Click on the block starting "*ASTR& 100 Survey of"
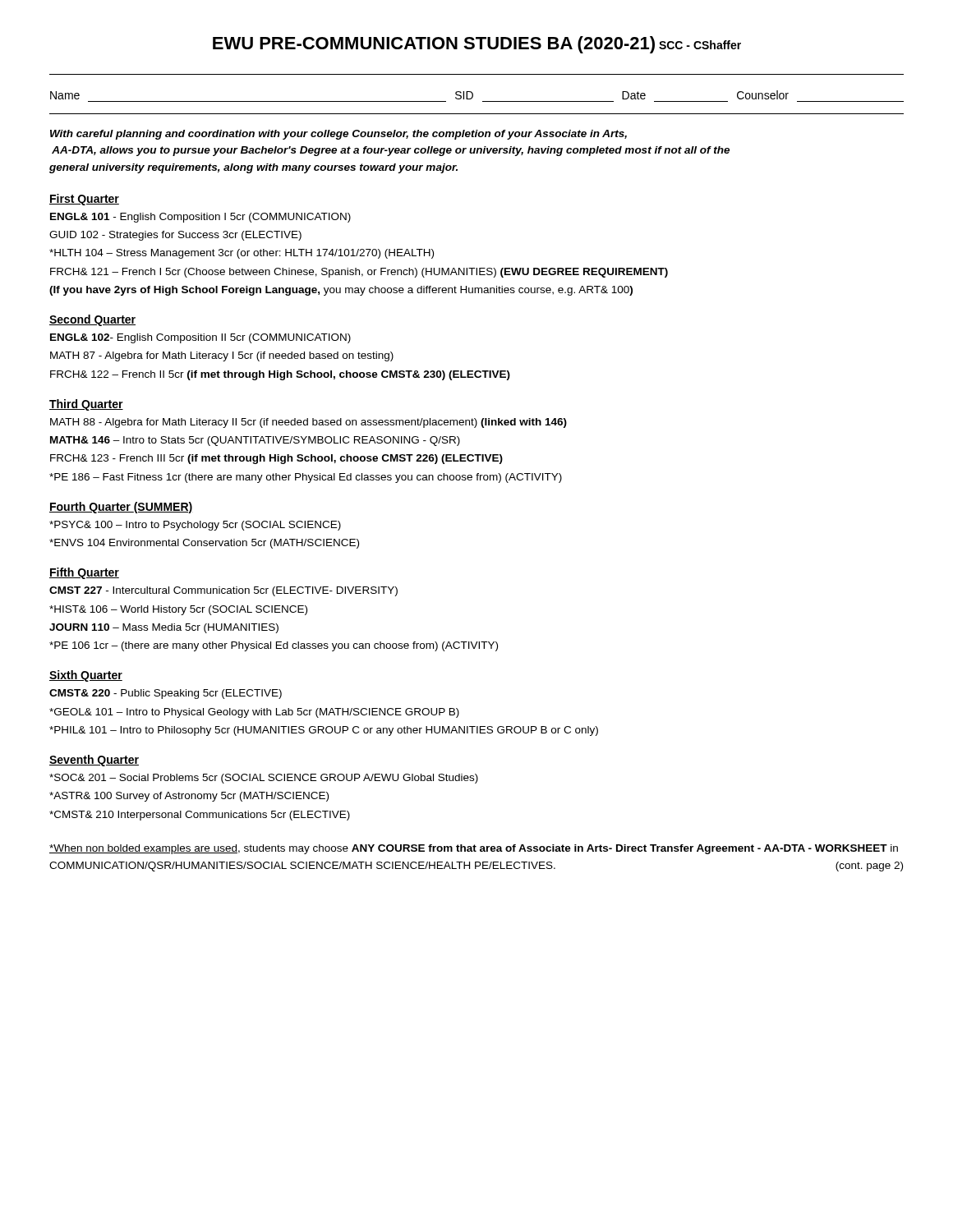Image resolution: width=953 pixels, height=1232 pixels. pos(189,796)
